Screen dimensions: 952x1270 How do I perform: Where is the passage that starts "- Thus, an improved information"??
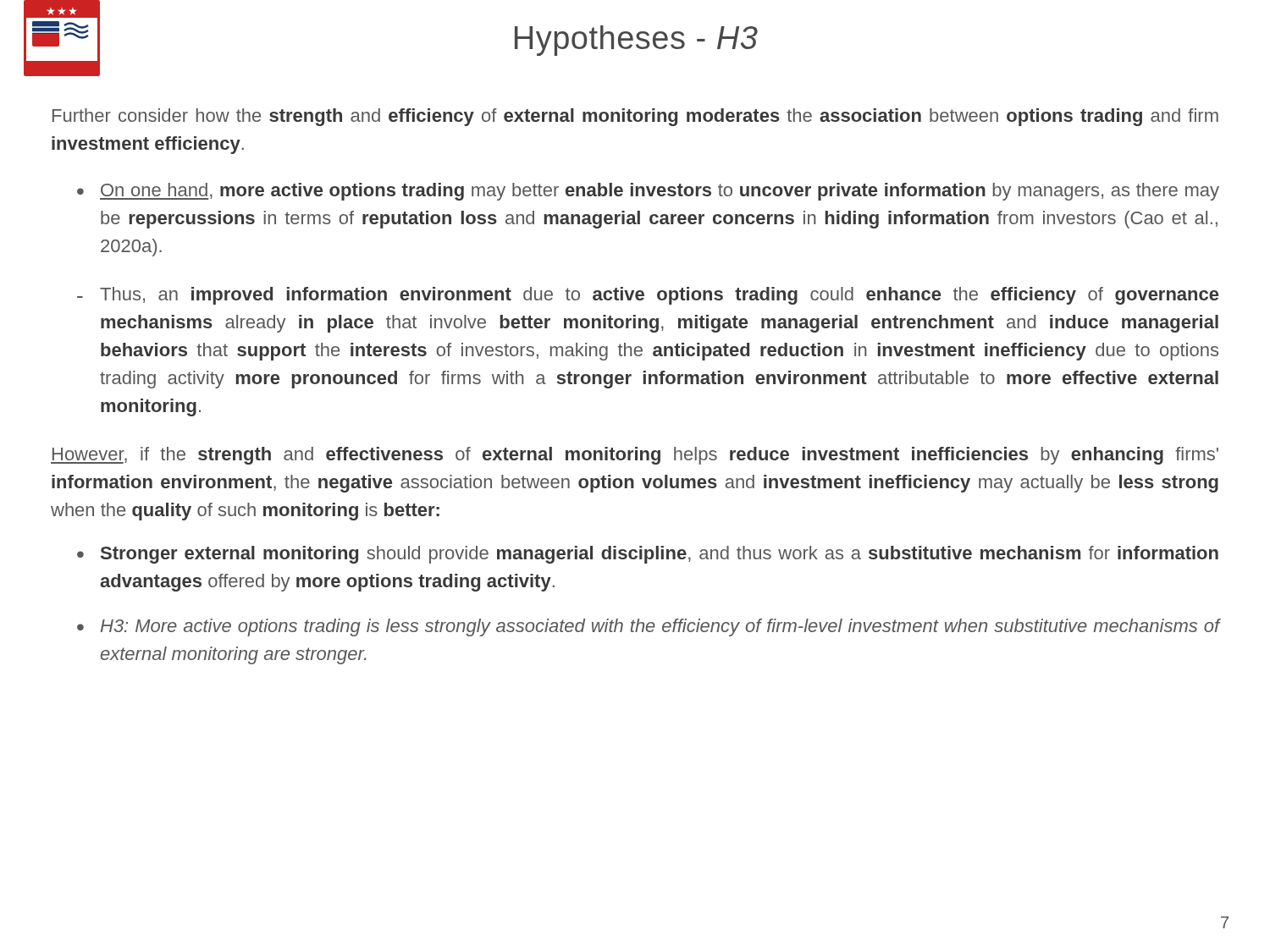coord(648,350)
